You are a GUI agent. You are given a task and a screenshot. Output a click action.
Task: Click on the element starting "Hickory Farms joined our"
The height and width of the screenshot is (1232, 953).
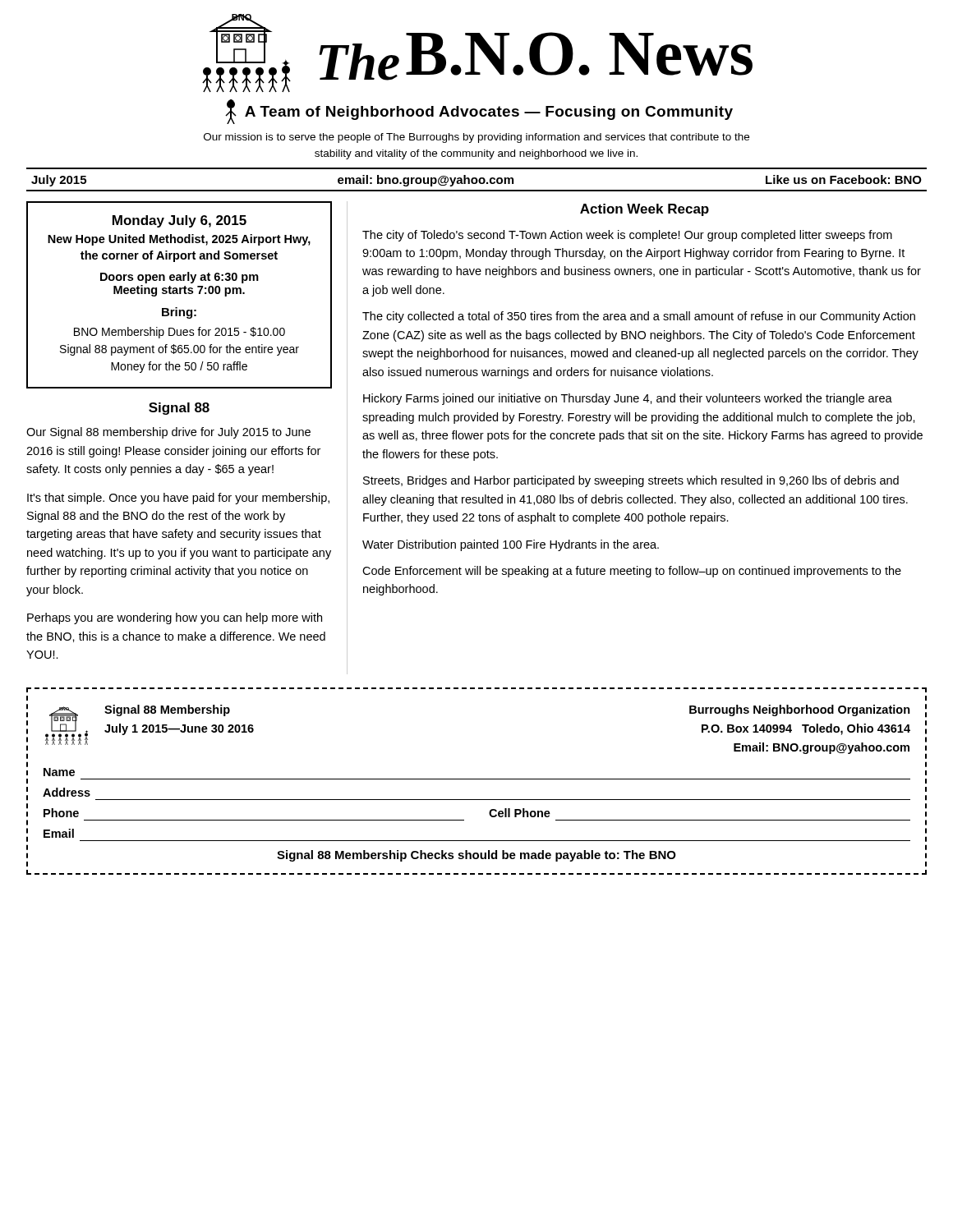643,426
